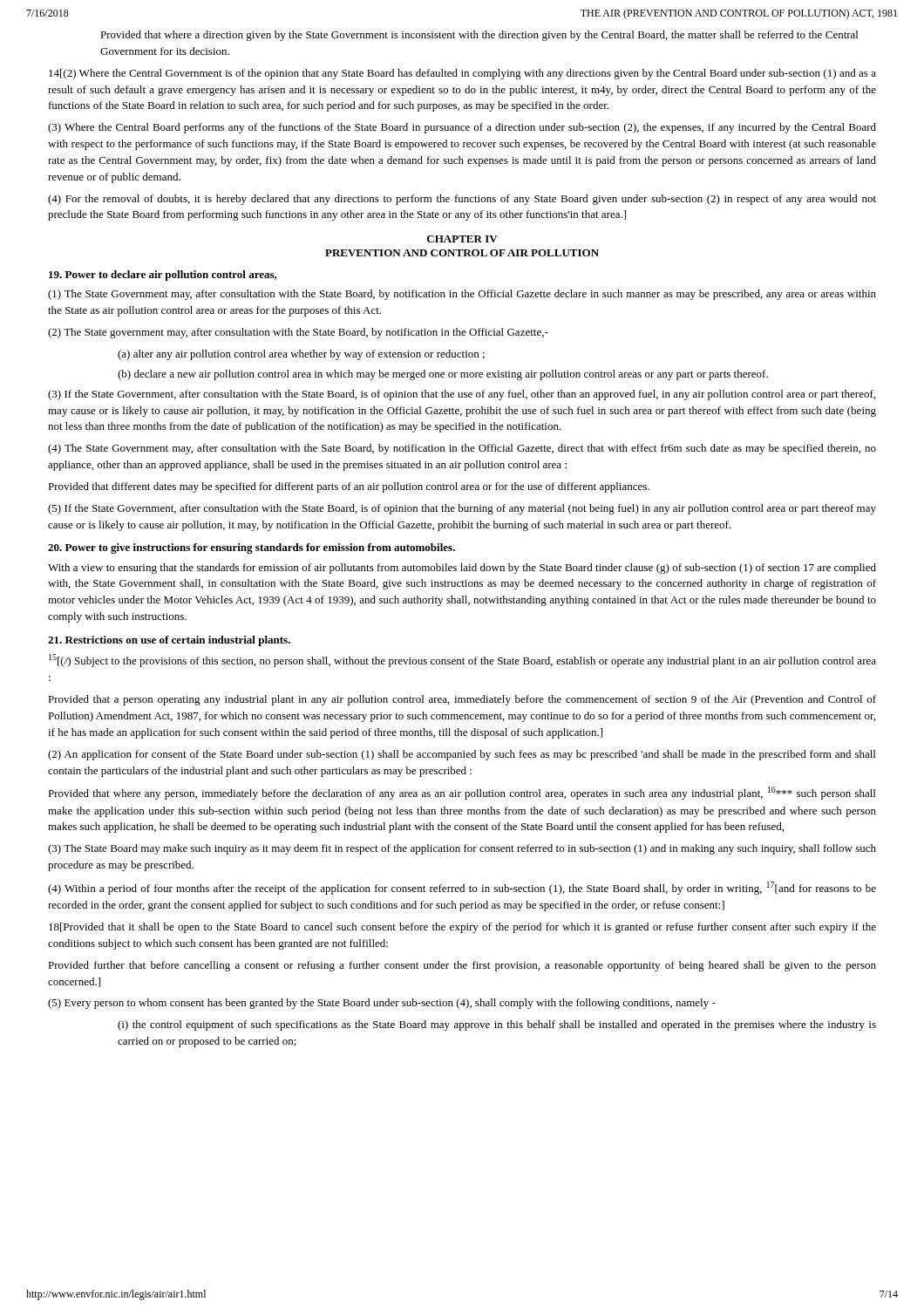Point to the section header beginning "21. Restrictions on use of certain industrial"
The height and width of the screenshot is (1308, 924).
(x=169, y=640)
